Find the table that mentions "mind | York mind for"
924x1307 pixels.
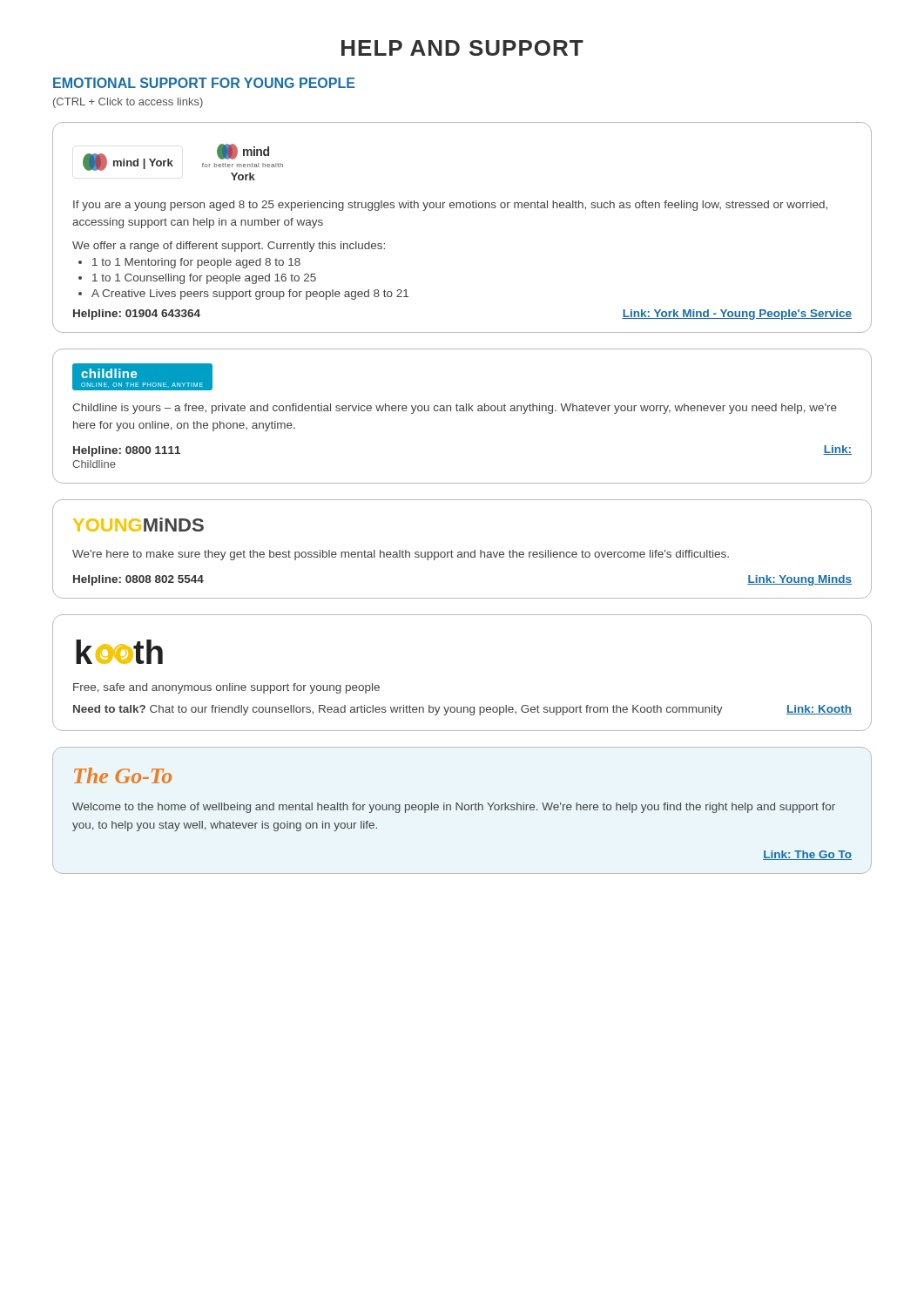pyautogui.click(x=462, y=227)
